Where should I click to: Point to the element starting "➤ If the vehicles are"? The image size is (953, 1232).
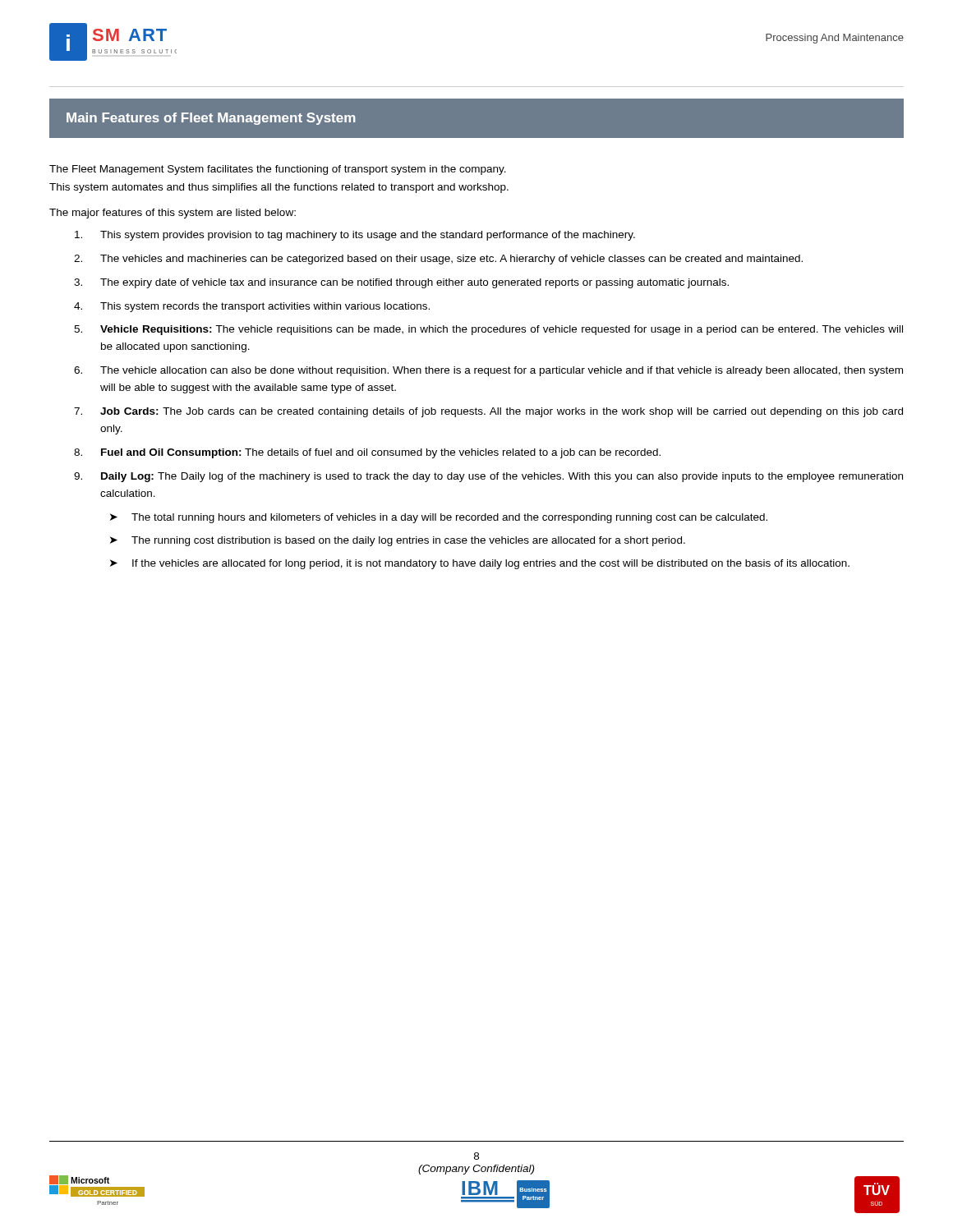[x=506, y=564]
